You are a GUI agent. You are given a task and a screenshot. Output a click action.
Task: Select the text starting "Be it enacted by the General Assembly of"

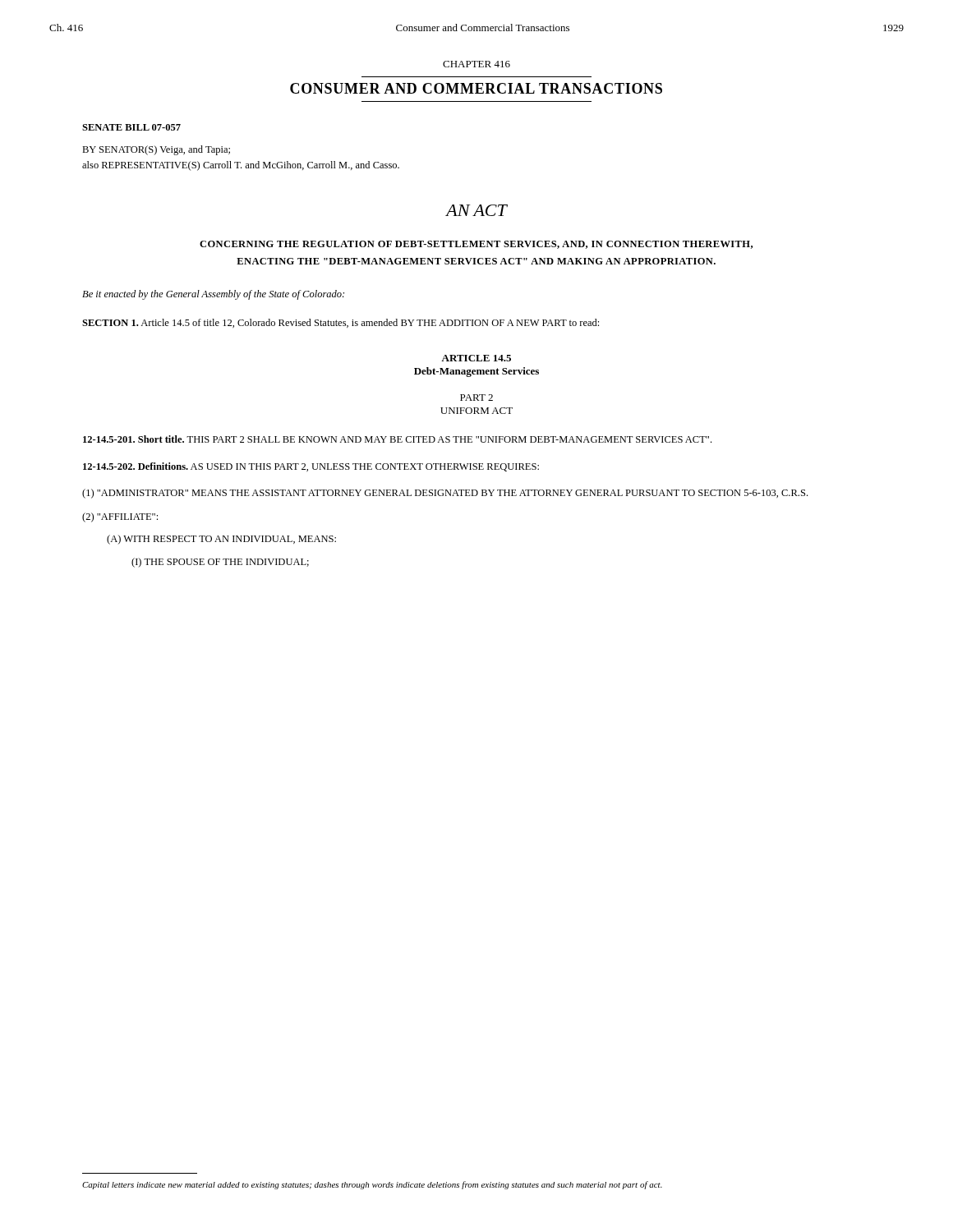point(214,294)
